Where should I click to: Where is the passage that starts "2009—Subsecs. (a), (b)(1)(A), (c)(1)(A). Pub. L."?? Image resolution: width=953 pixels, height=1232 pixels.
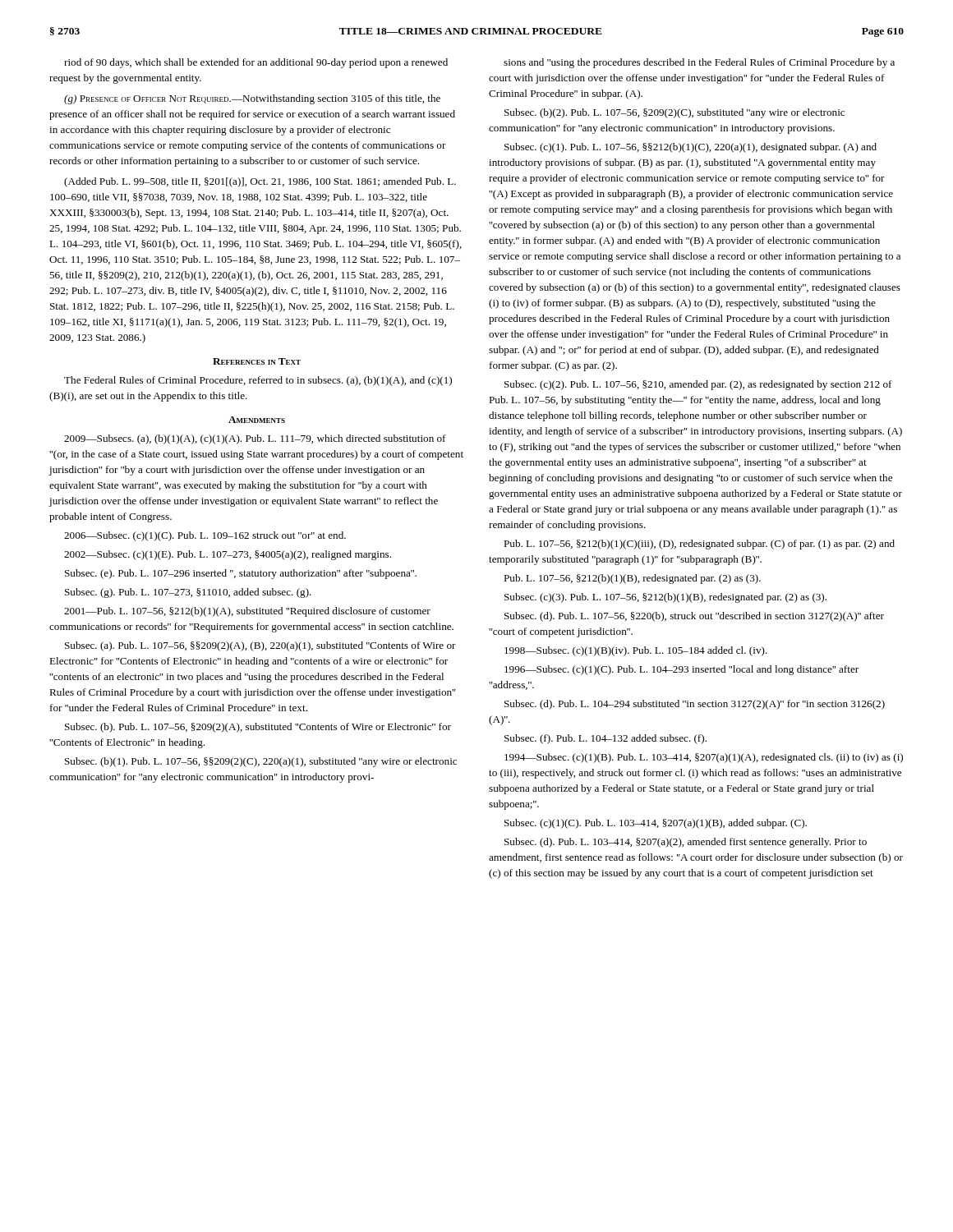click(257, 607)
